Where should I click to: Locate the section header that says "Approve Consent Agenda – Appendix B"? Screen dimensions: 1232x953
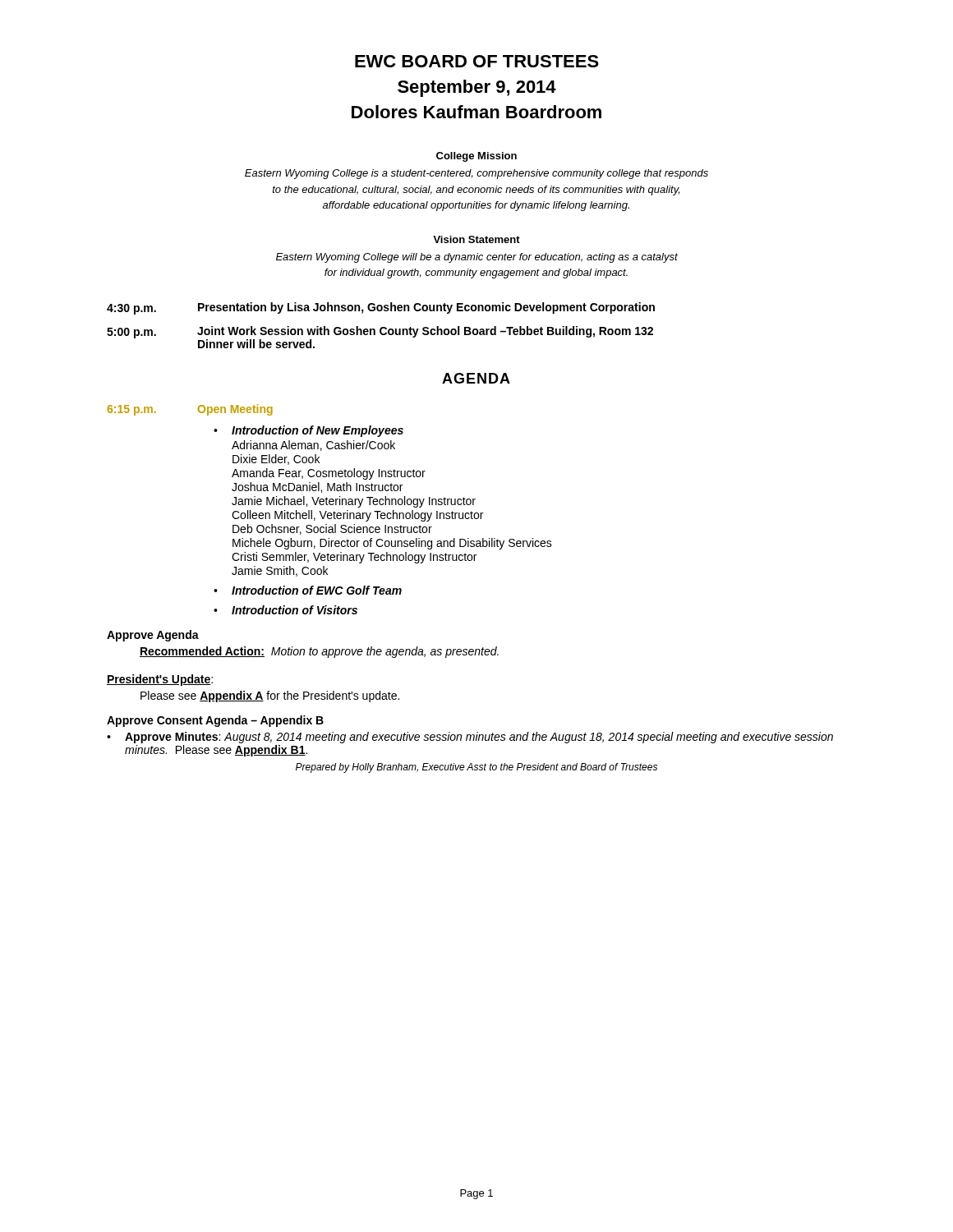coord(215,720)
